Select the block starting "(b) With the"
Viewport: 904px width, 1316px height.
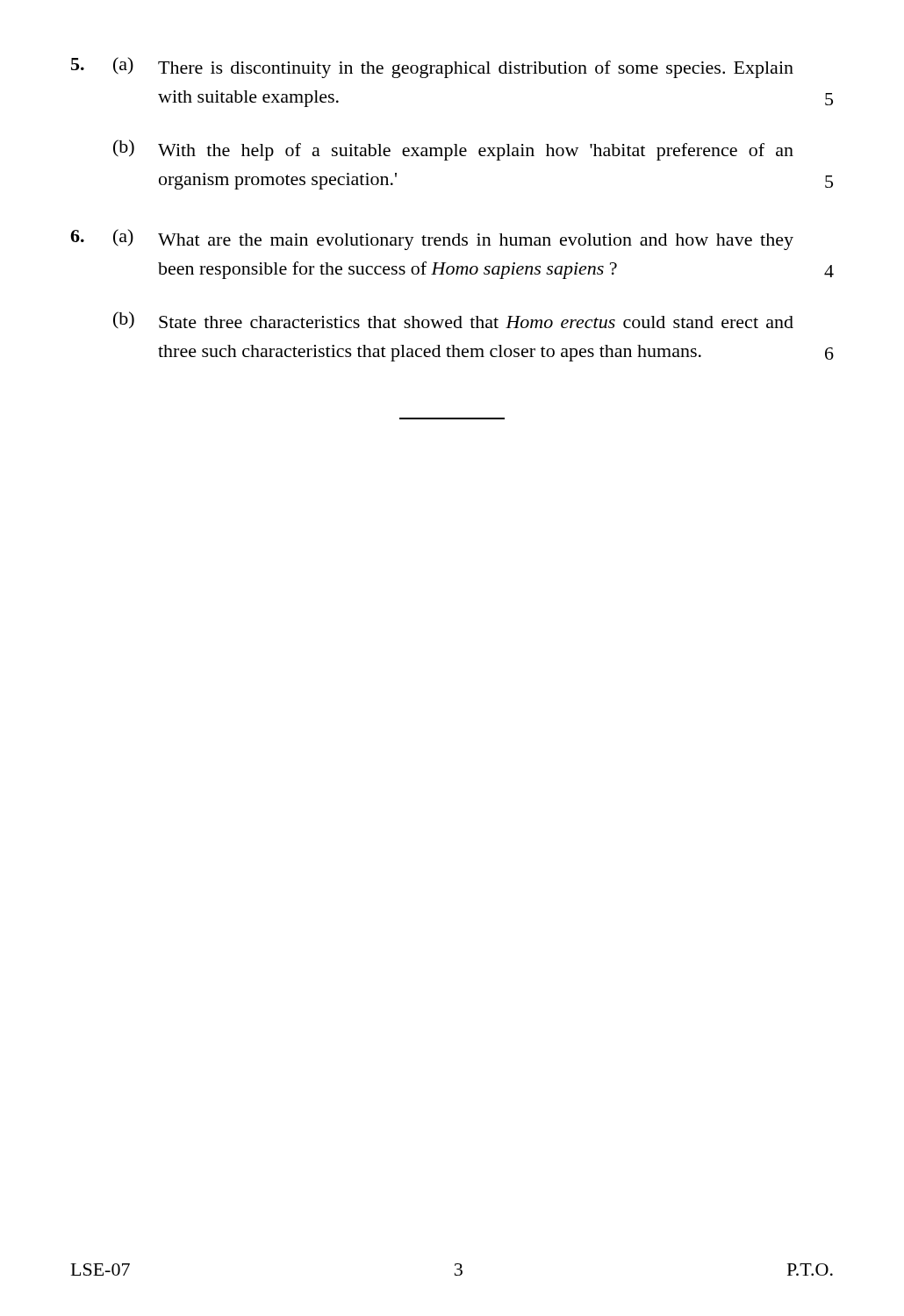click(x=473, y=164)
